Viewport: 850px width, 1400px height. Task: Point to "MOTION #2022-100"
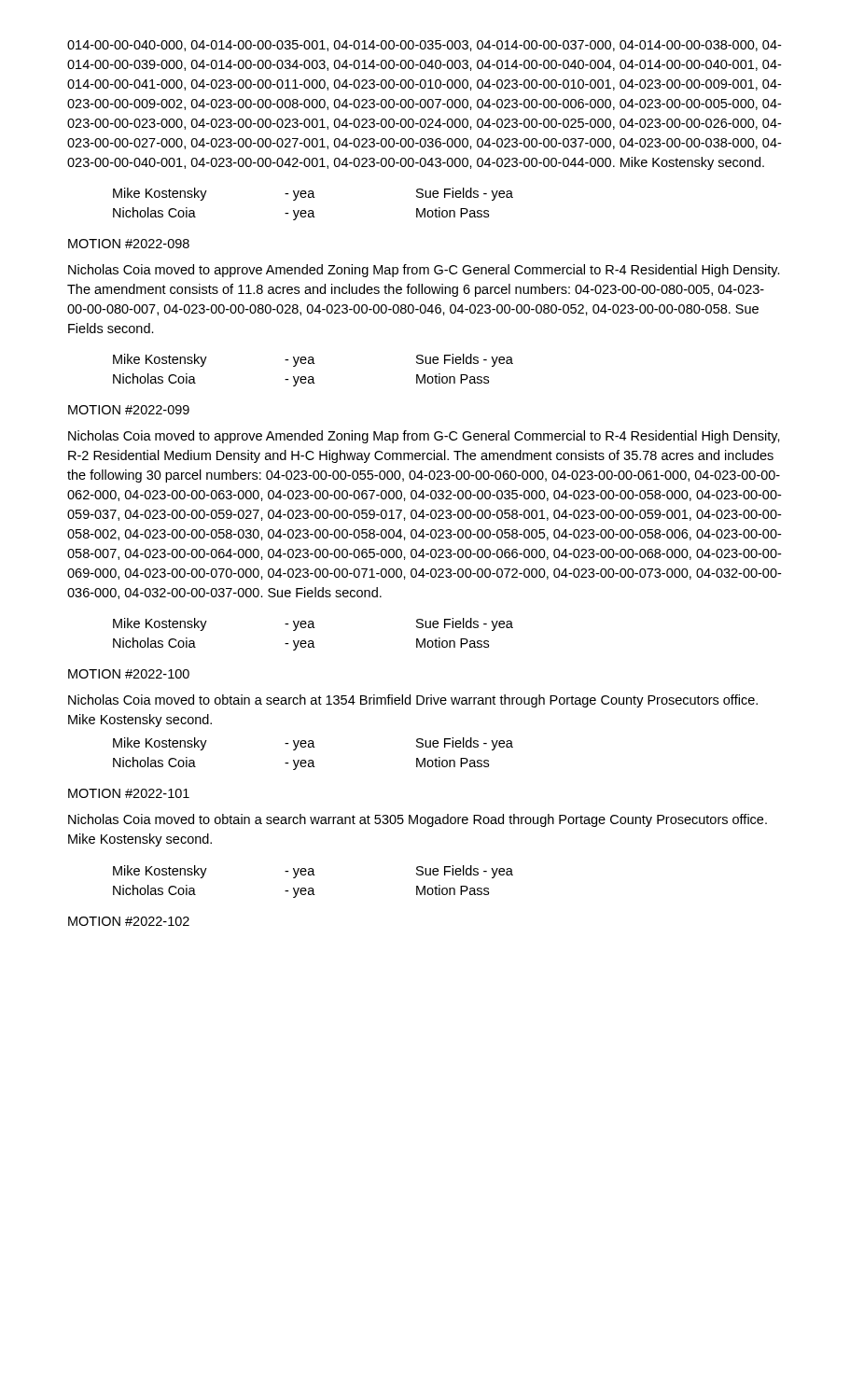(x=128, y=674)
